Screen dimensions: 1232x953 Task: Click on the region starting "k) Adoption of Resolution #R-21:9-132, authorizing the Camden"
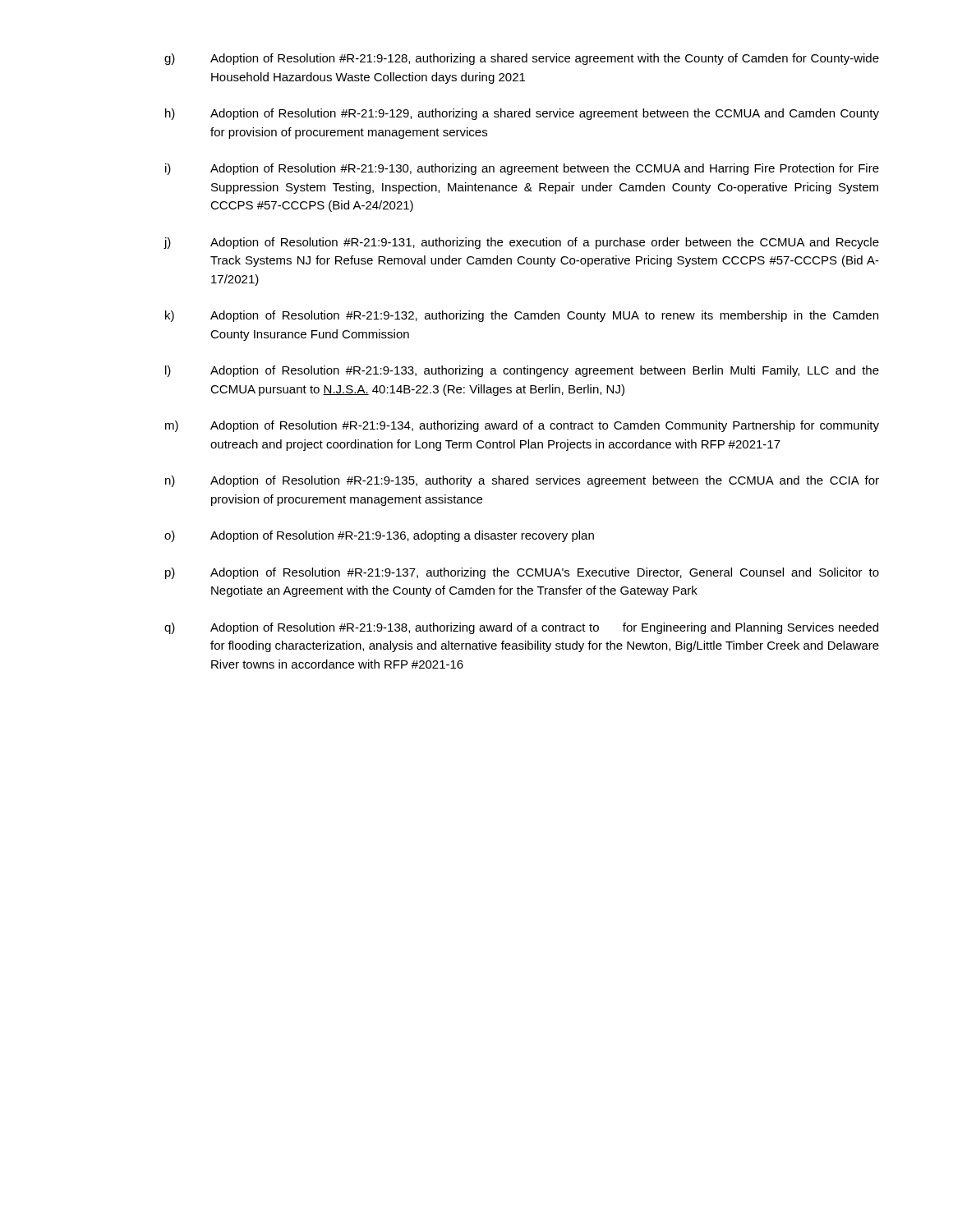click(522, 325)
